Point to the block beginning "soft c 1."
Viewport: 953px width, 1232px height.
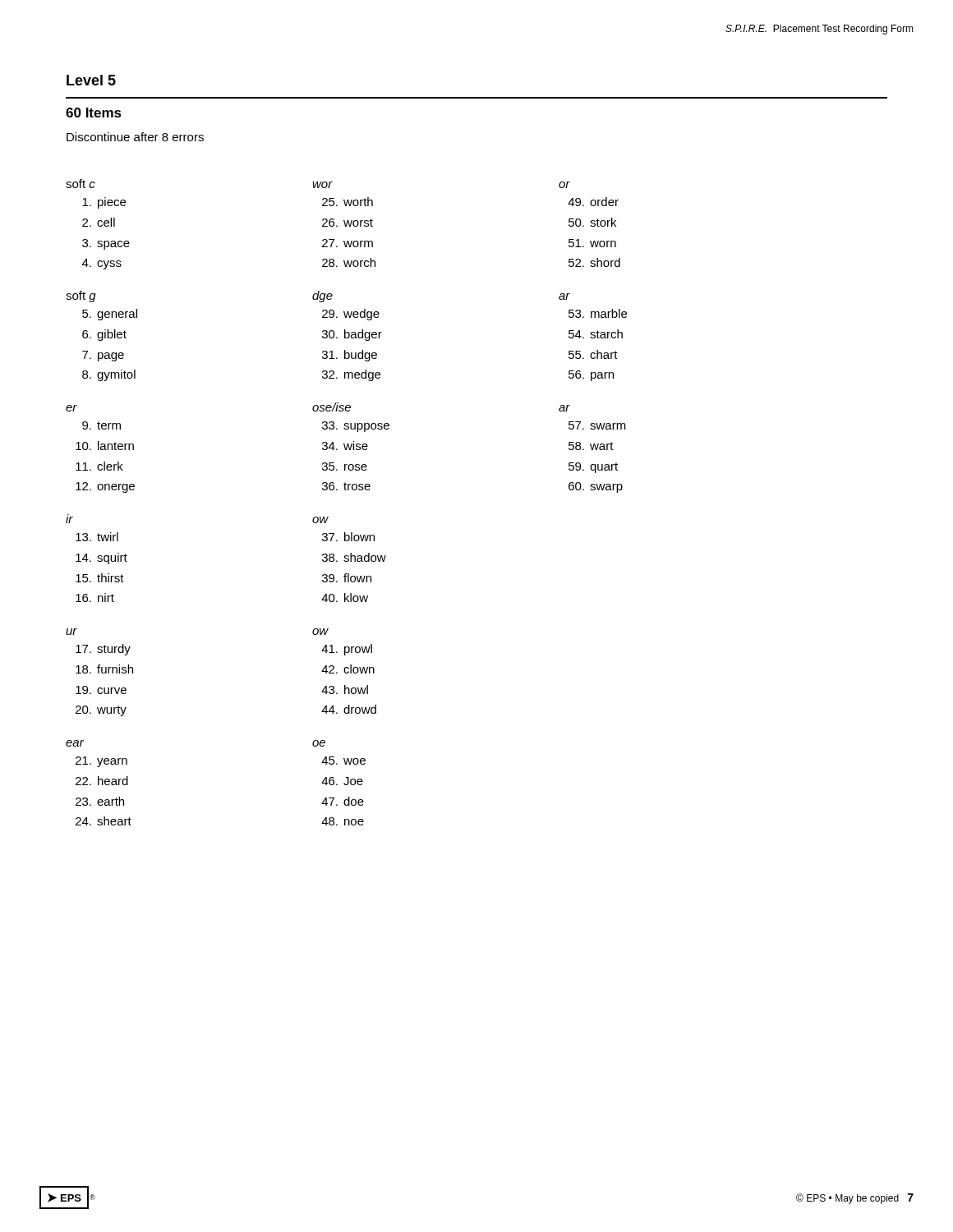81,184
